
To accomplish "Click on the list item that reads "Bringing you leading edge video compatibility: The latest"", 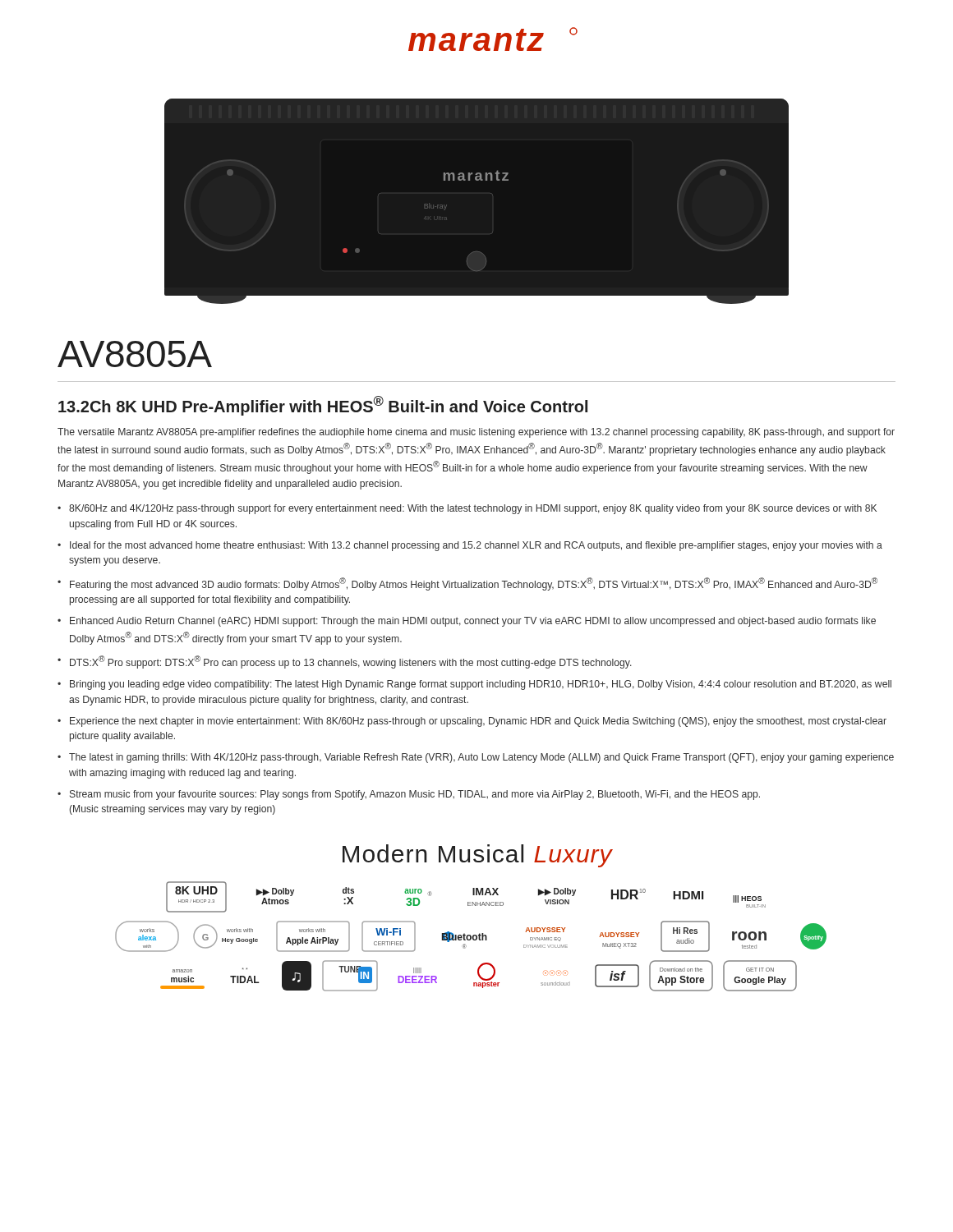I will click(481, 692).
